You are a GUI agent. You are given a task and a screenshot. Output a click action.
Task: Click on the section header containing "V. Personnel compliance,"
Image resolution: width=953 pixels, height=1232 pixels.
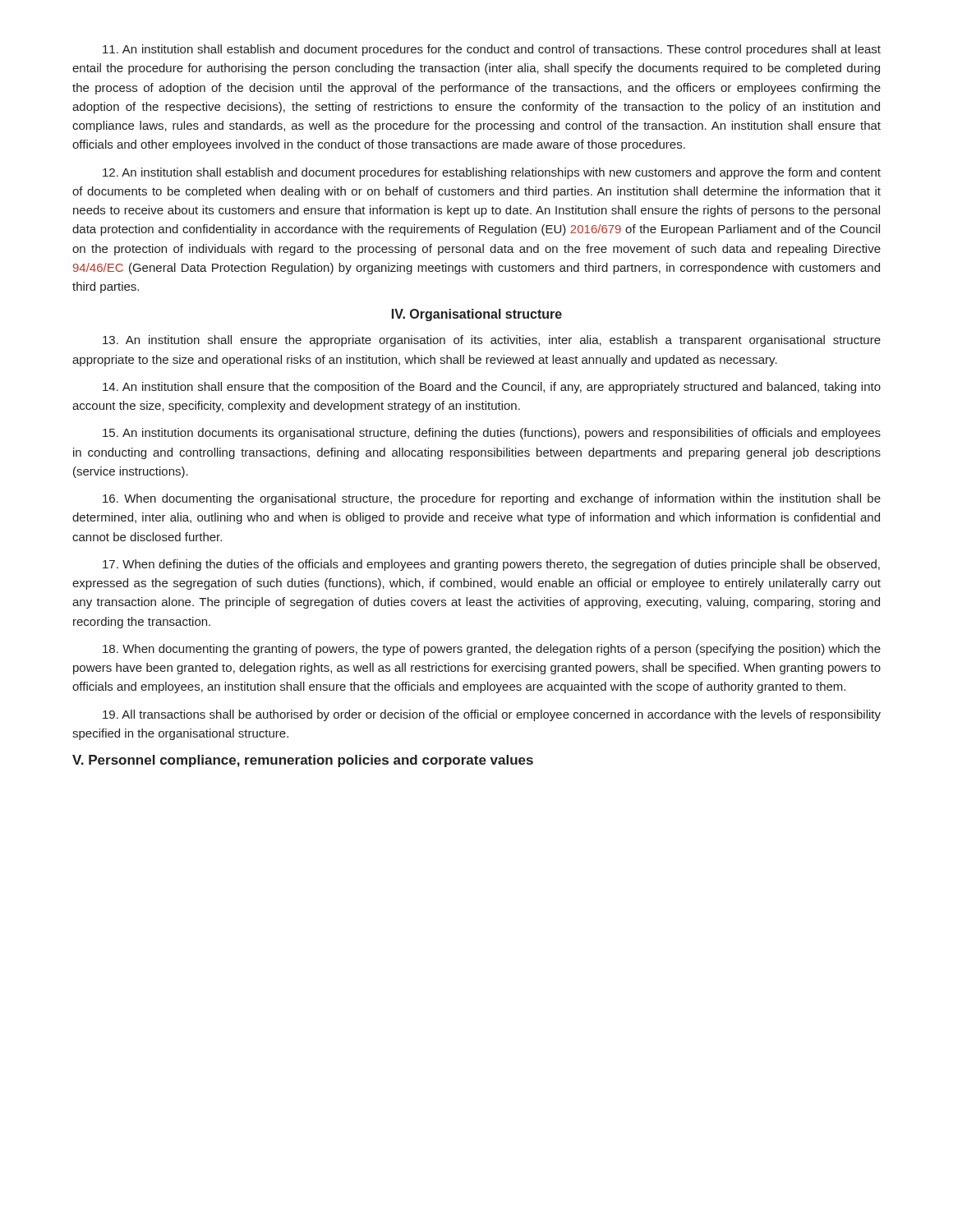tap(303, 760)
